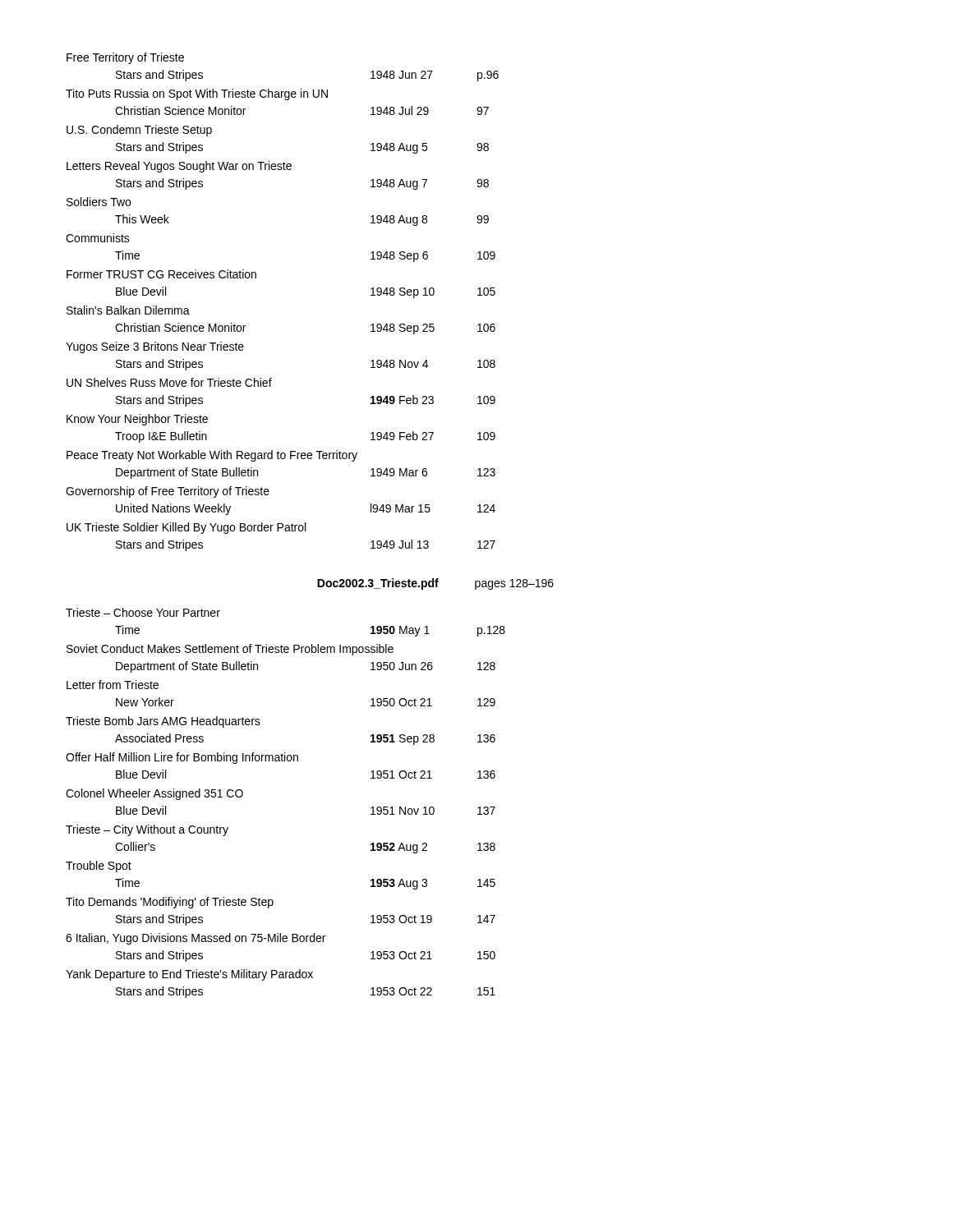
Task: Locate the list item with the text "UK Trieste Soldier"
Action: tap(435, 536)
